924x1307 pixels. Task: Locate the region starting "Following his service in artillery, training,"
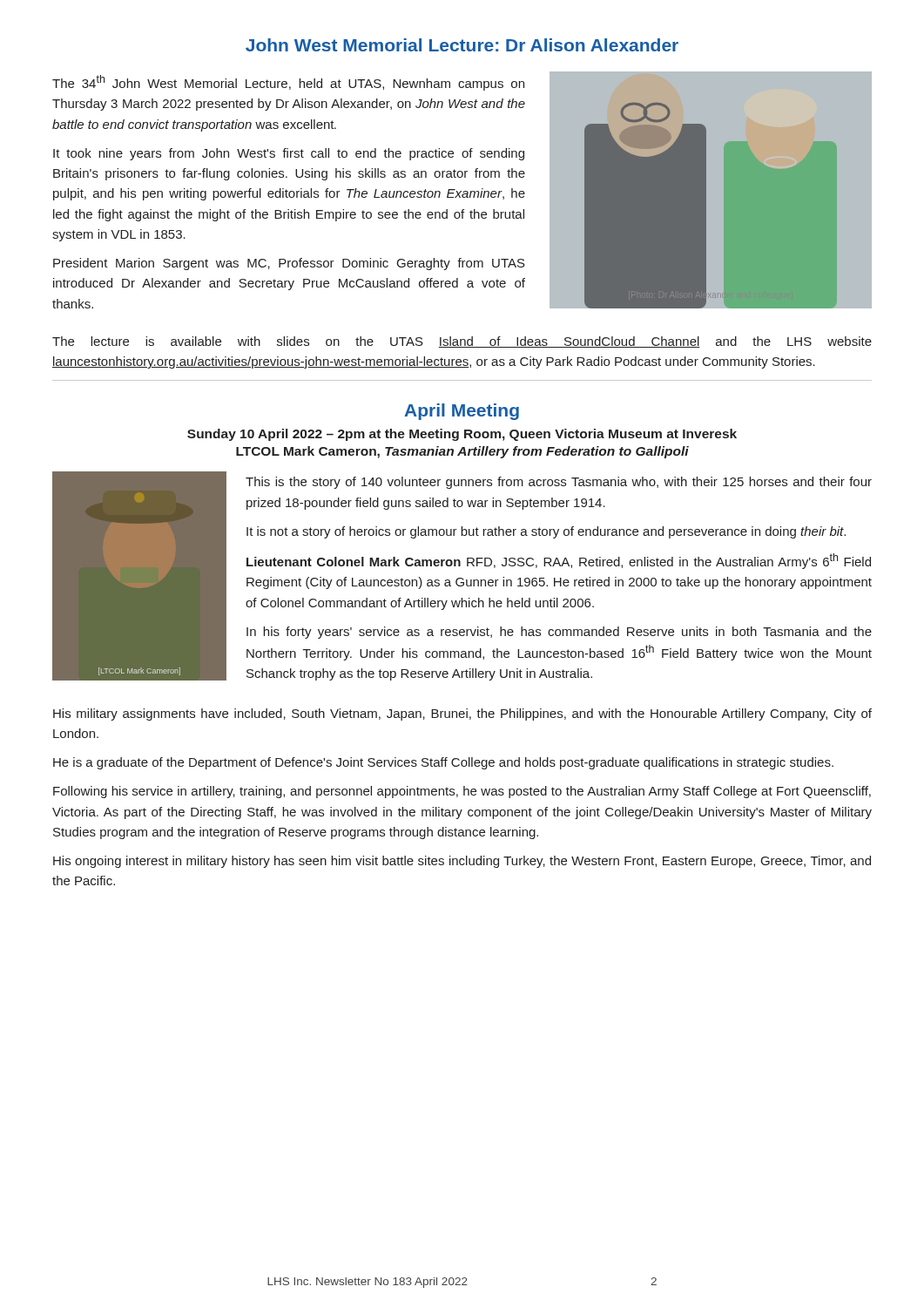tap(462, 811)
